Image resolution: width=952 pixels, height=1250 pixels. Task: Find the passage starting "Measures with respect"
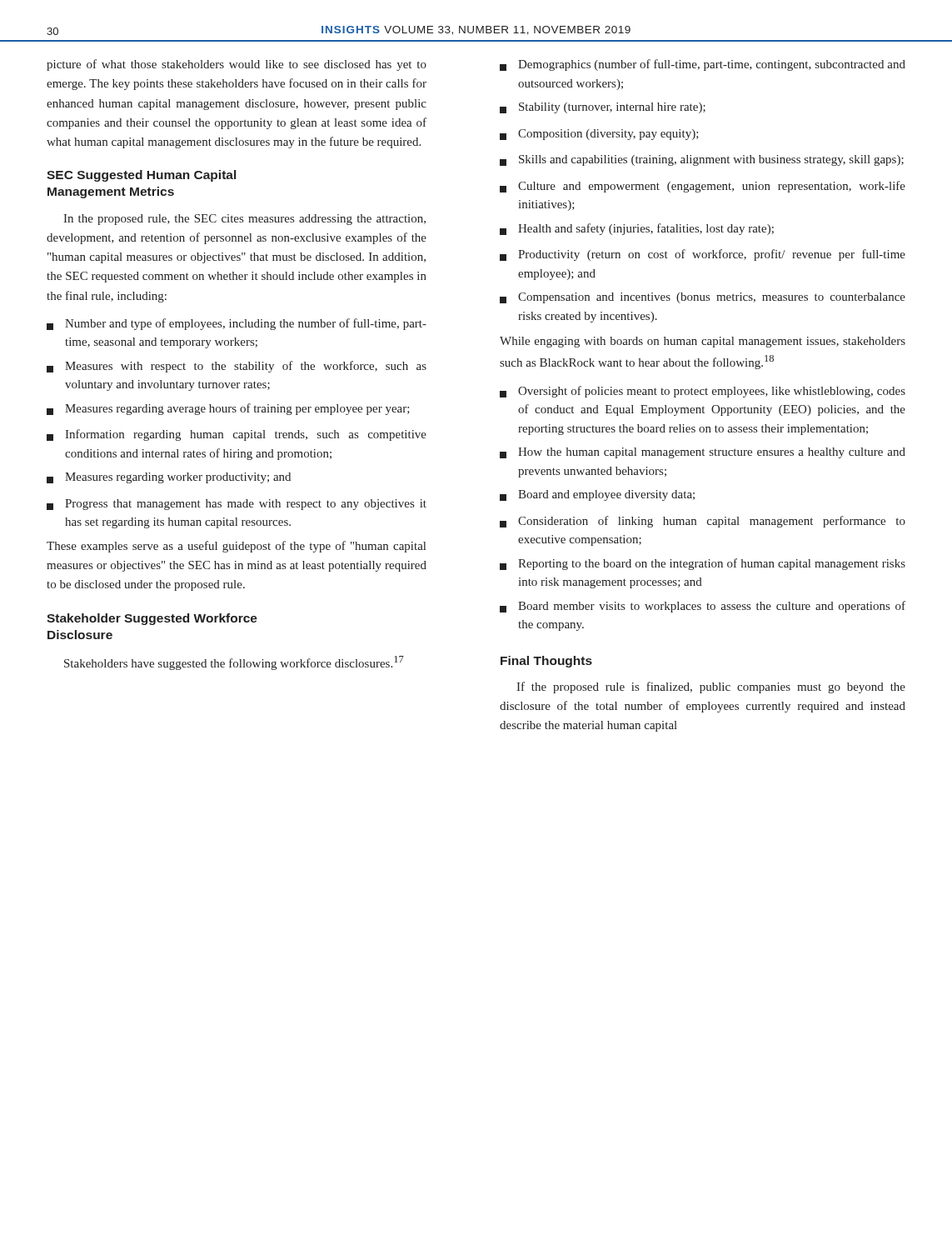click(237, 375)
